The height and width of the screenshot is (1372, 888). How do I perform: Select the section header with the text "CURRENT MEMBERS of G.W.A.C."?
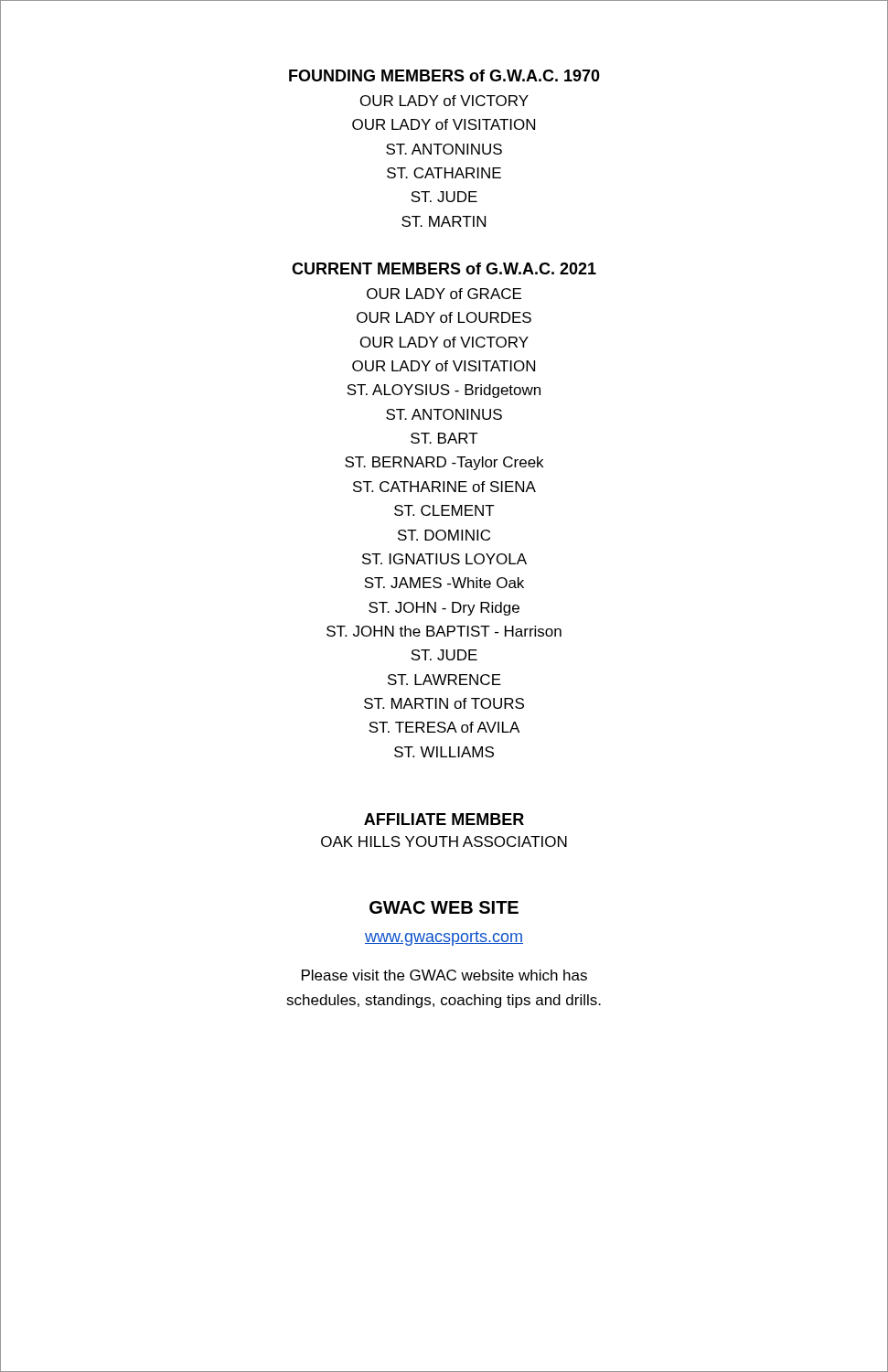click(x=444, y=269)
